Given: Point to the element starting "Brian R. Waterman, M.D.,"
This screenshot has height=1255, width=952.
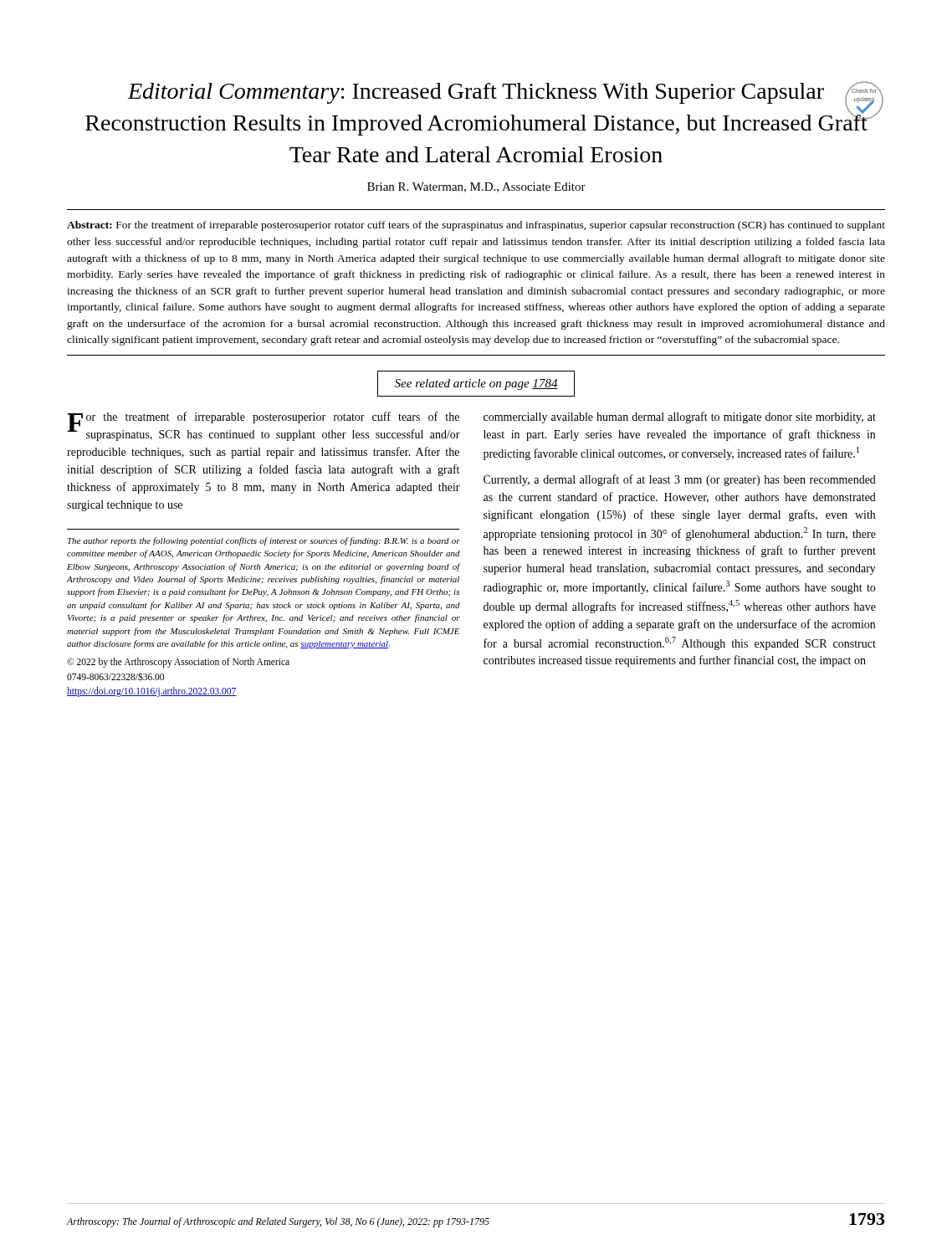Looking at the screenshot, I should coord(476,187).
